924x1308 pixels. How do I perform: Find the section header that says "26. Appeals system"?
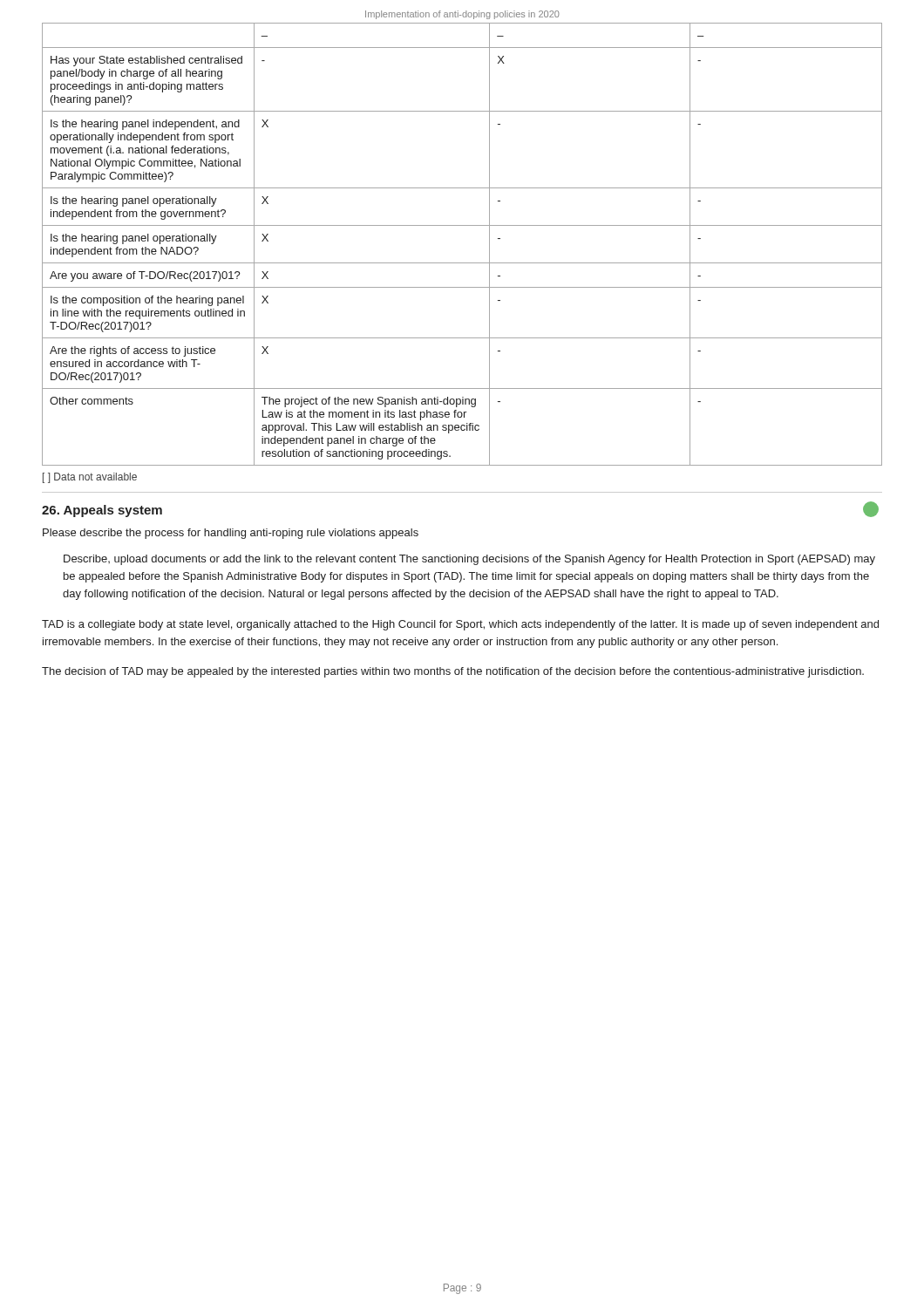pos(102,509)
